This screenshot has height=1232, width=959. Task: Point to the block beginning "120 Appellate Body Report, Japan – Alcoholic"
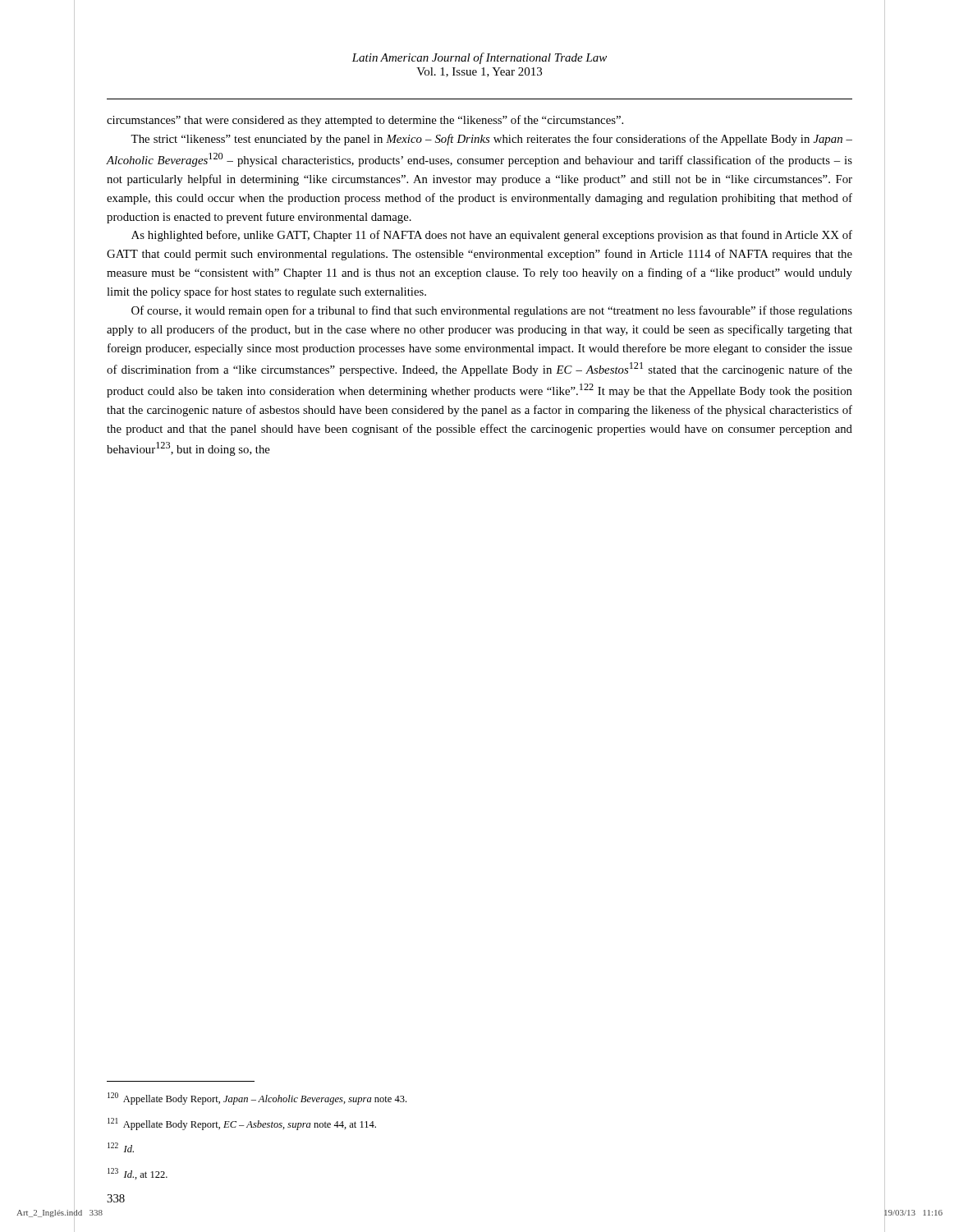click(x=257, y=1099)
